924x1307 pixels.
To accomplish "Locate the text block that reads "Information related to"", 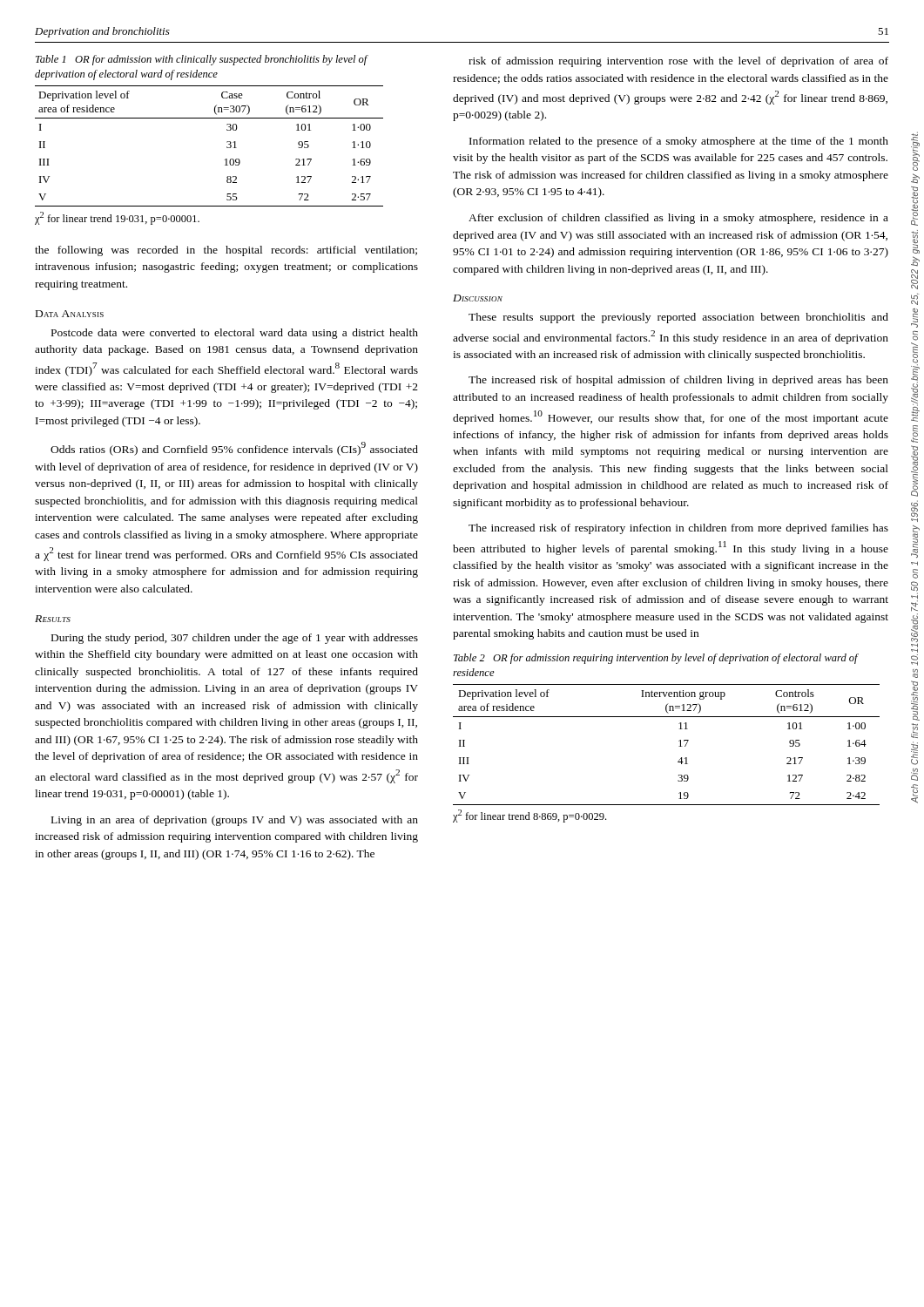I will pos(671,166).
